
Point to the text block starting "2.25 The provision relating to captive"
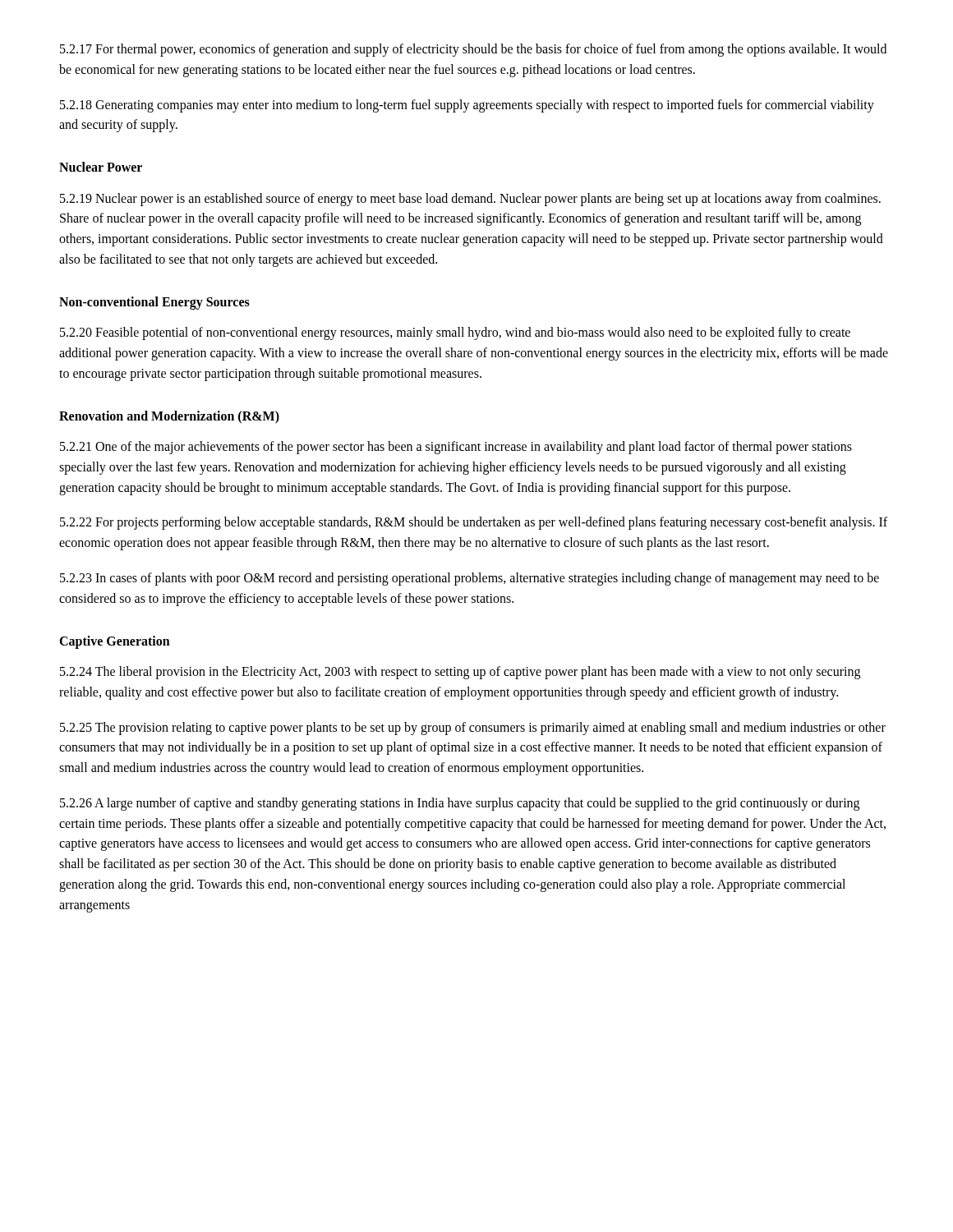(x=472, y=747)
